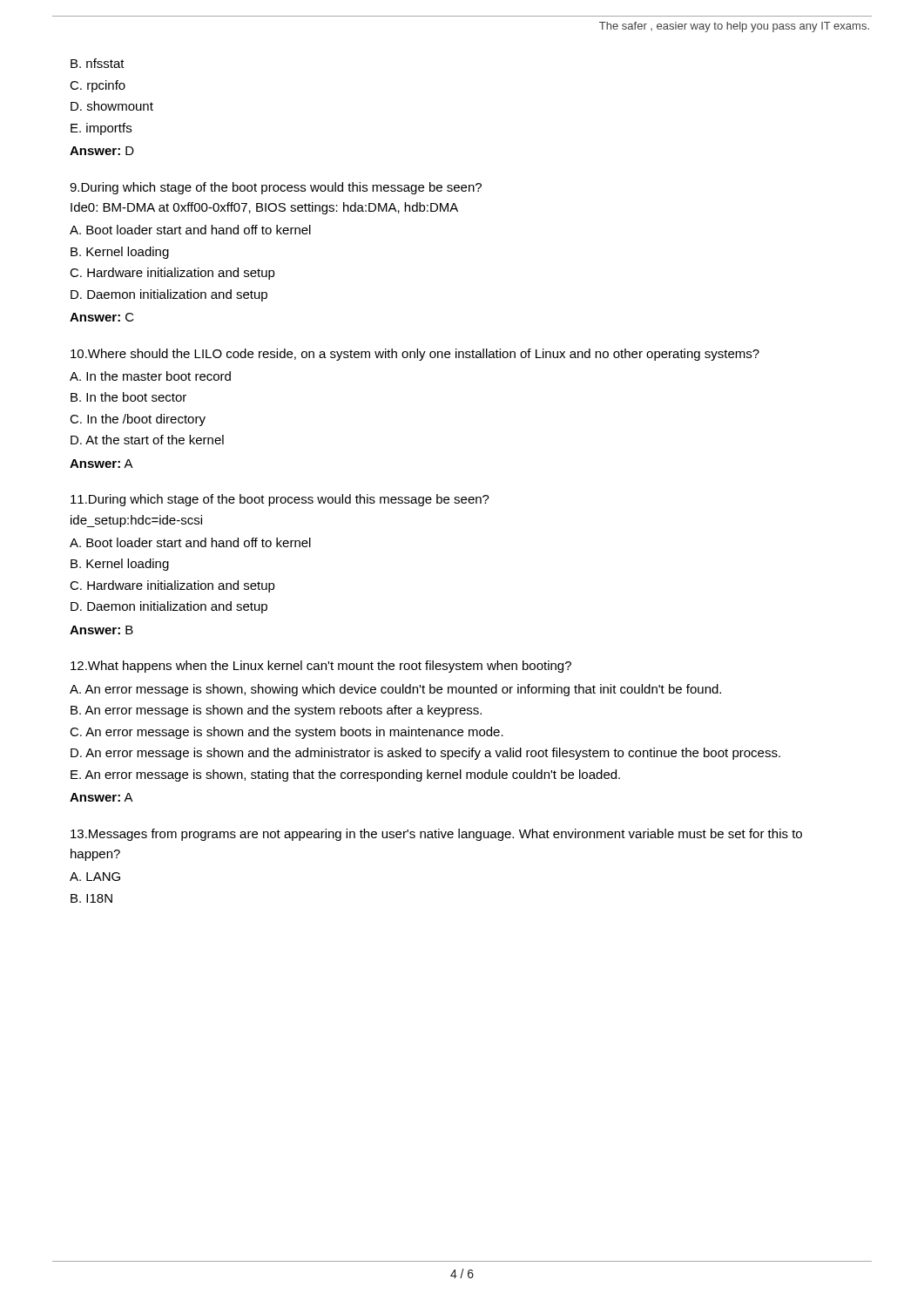This screenshot has width=924, height=1307.
Task: Point to the block starting "Messages from programs are not appearing in the"
Action: point(436,843)
